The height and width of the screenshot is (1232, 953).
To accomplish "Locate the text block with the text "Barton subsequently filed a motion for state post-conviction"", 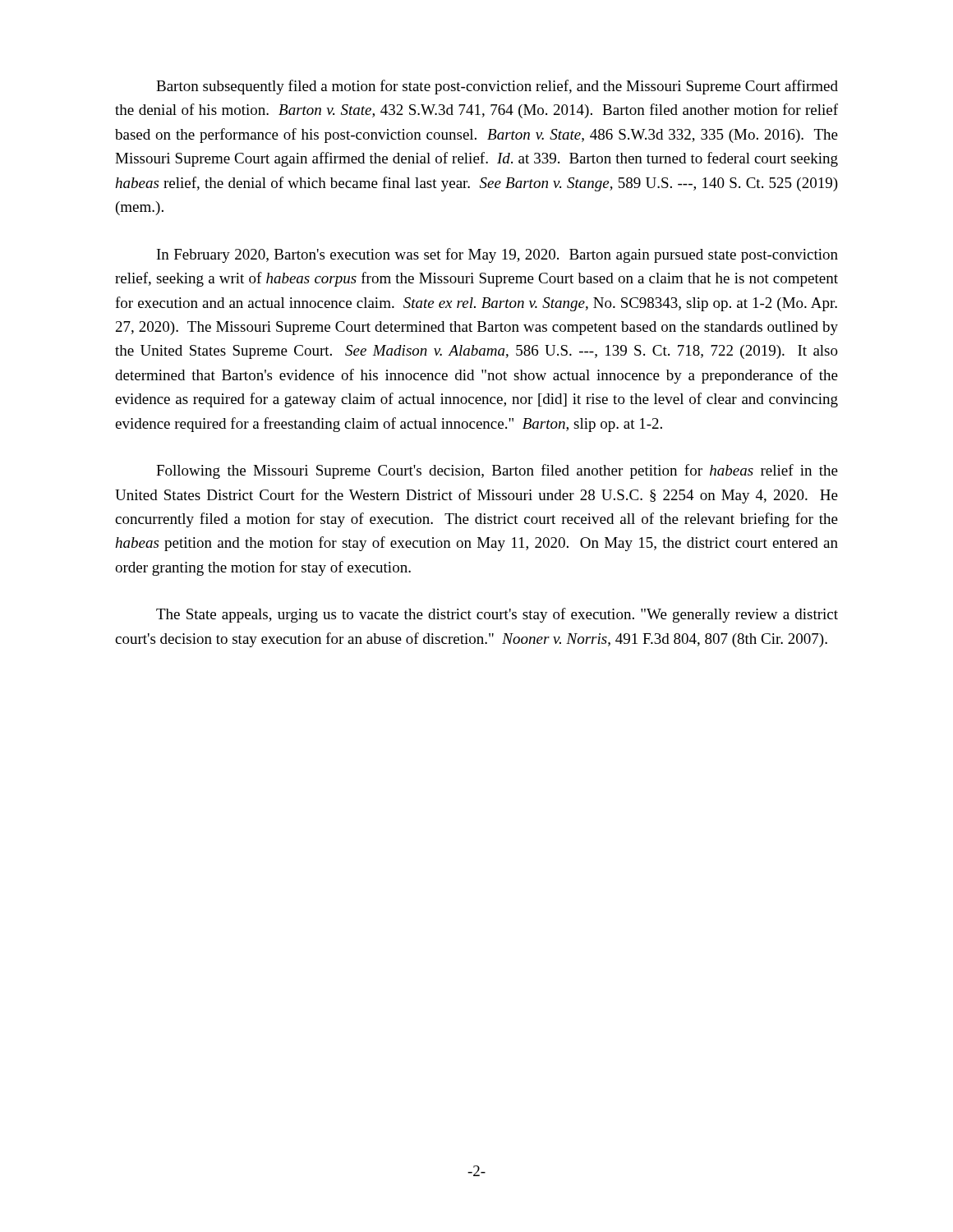I will click(476, 146).
